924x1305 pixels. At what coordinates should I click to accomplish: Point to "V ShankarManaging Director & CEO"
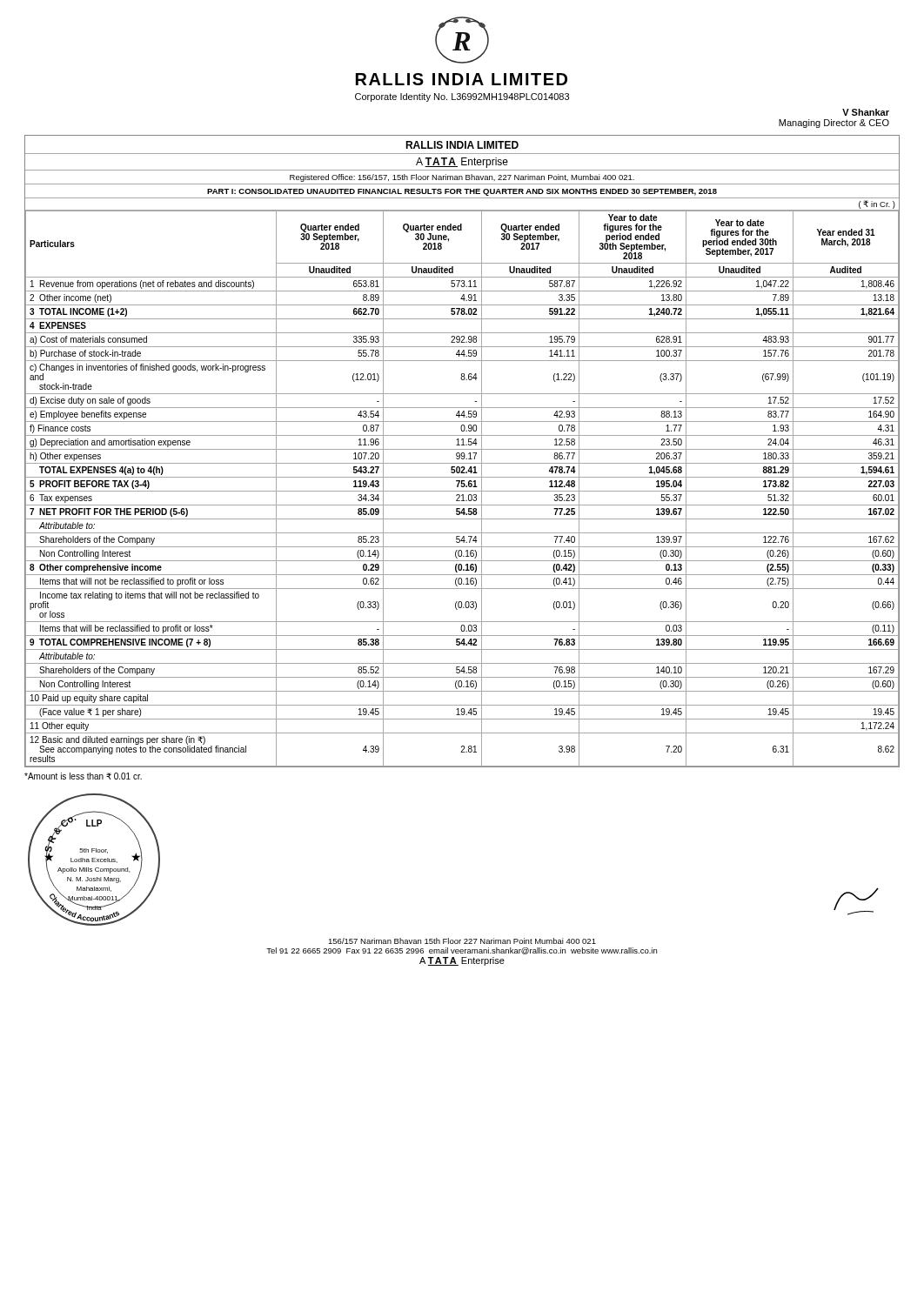(834, 117)
